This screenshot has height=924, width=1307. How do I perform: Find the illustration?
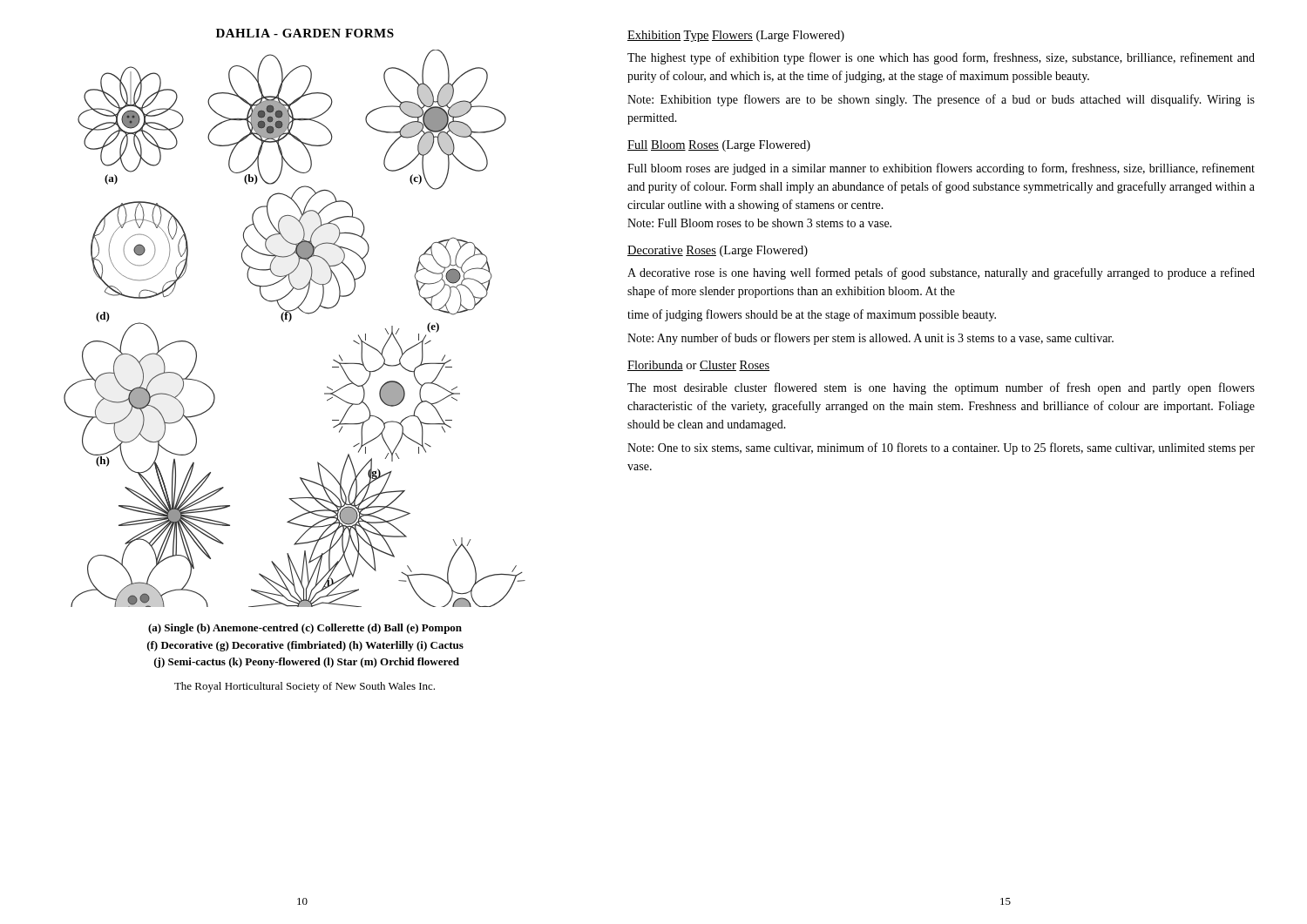pyautogui.click(x=305, y=330)
